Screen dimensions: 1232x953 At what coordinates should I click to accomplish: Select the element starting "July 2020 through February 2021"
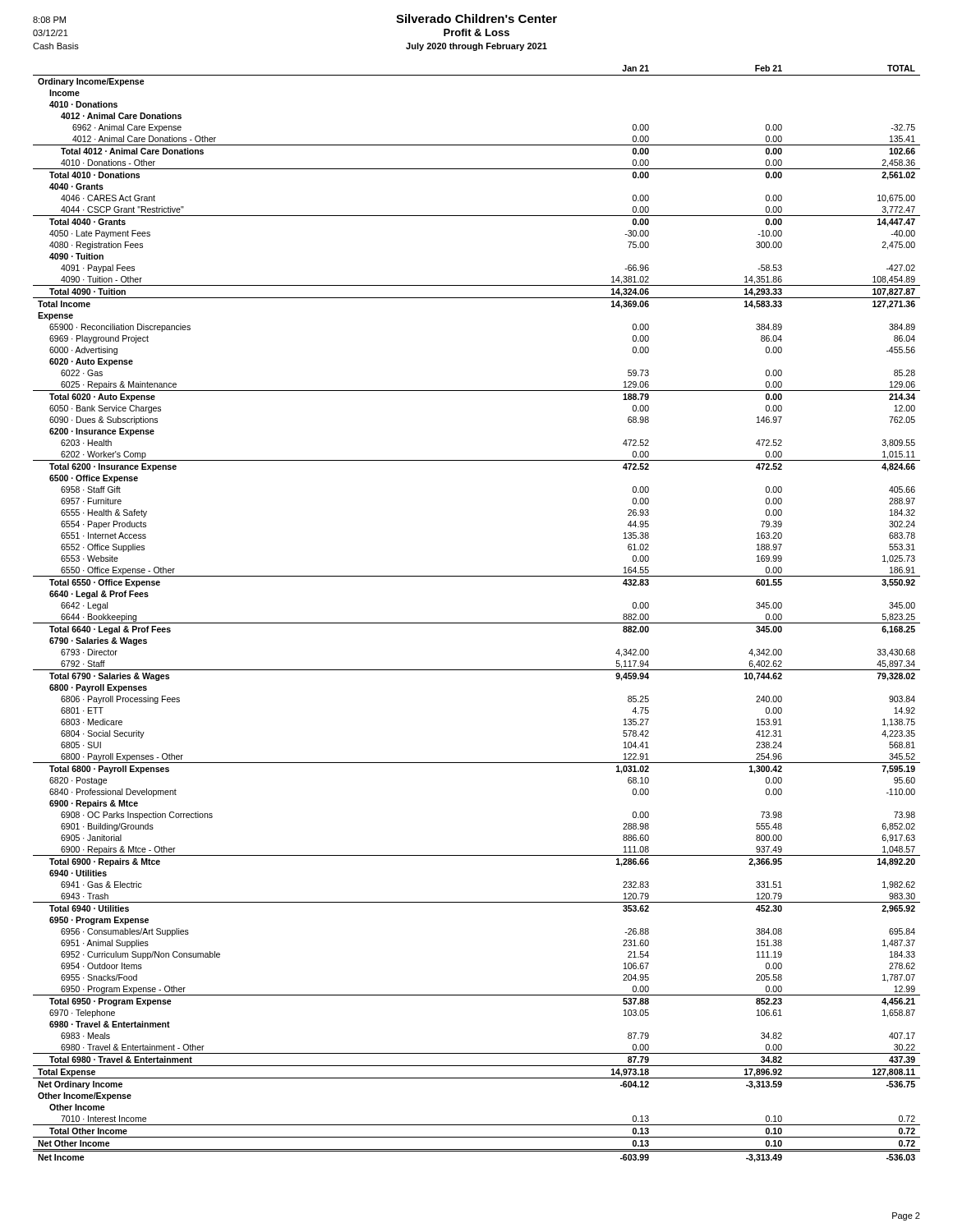tap(476, 46)
